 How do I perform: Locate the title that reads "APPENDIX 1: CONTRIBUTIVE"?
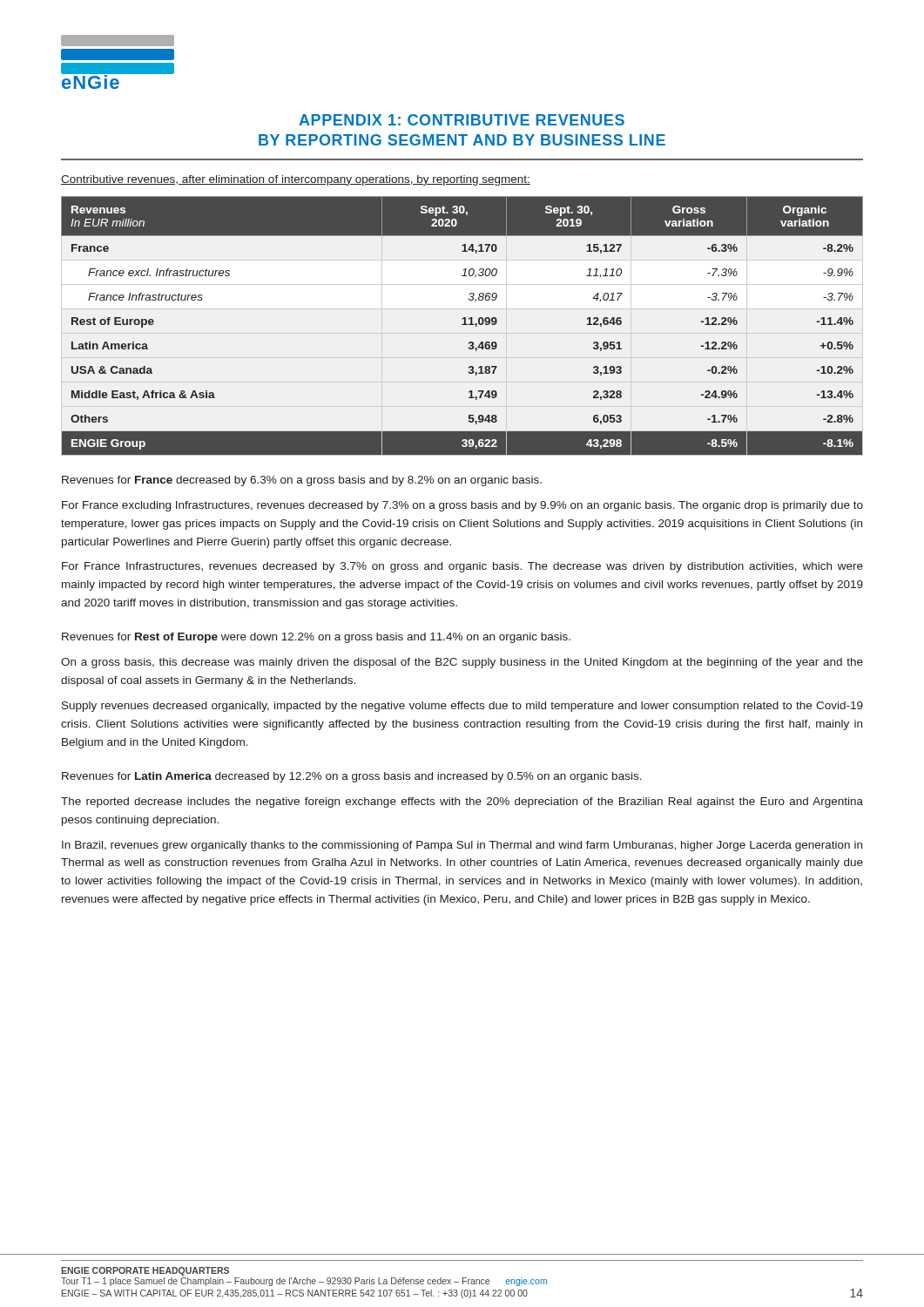(x=462, y=131)
